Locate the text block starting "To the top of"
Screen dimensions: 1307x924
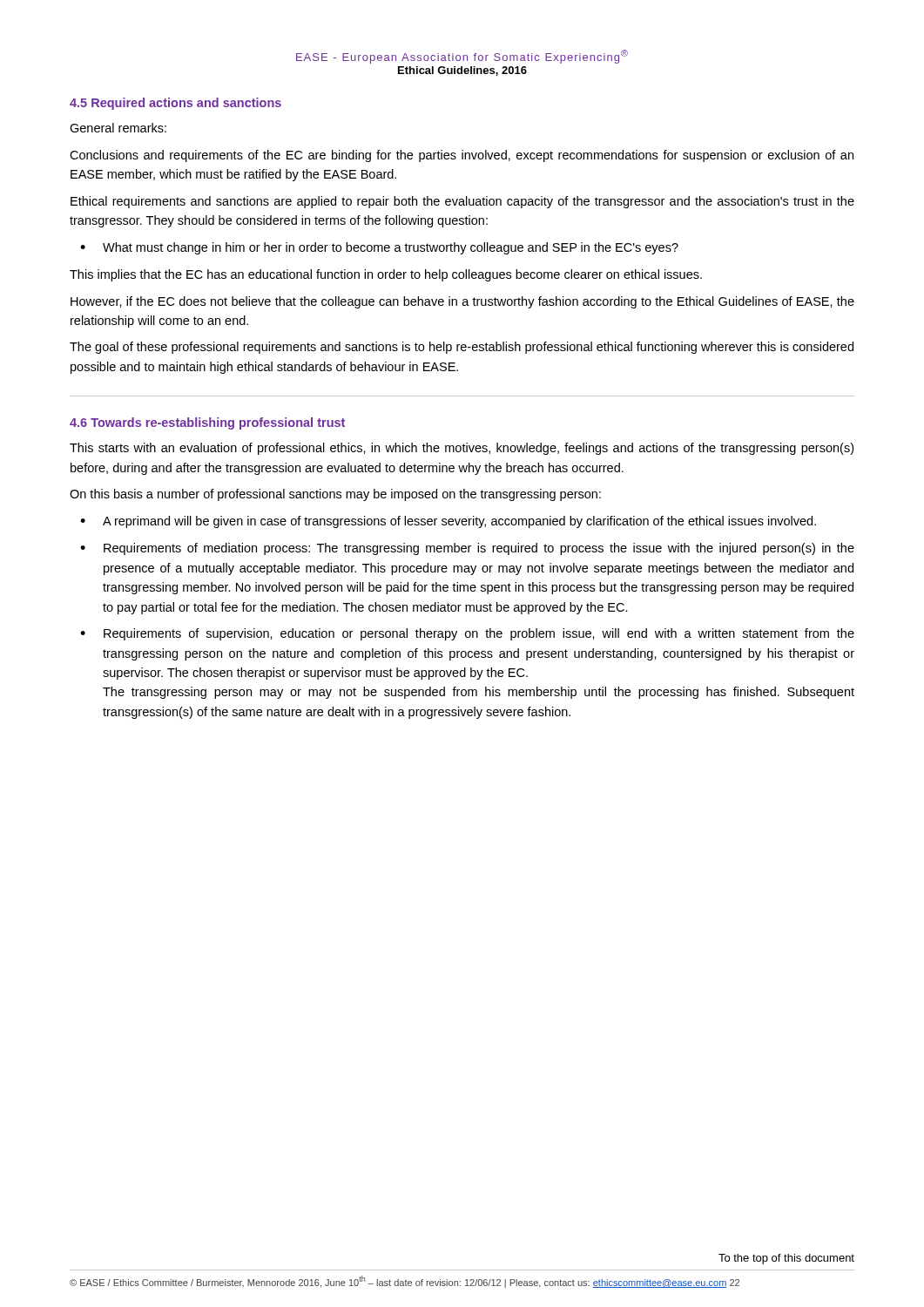[x=786, y=1258]
